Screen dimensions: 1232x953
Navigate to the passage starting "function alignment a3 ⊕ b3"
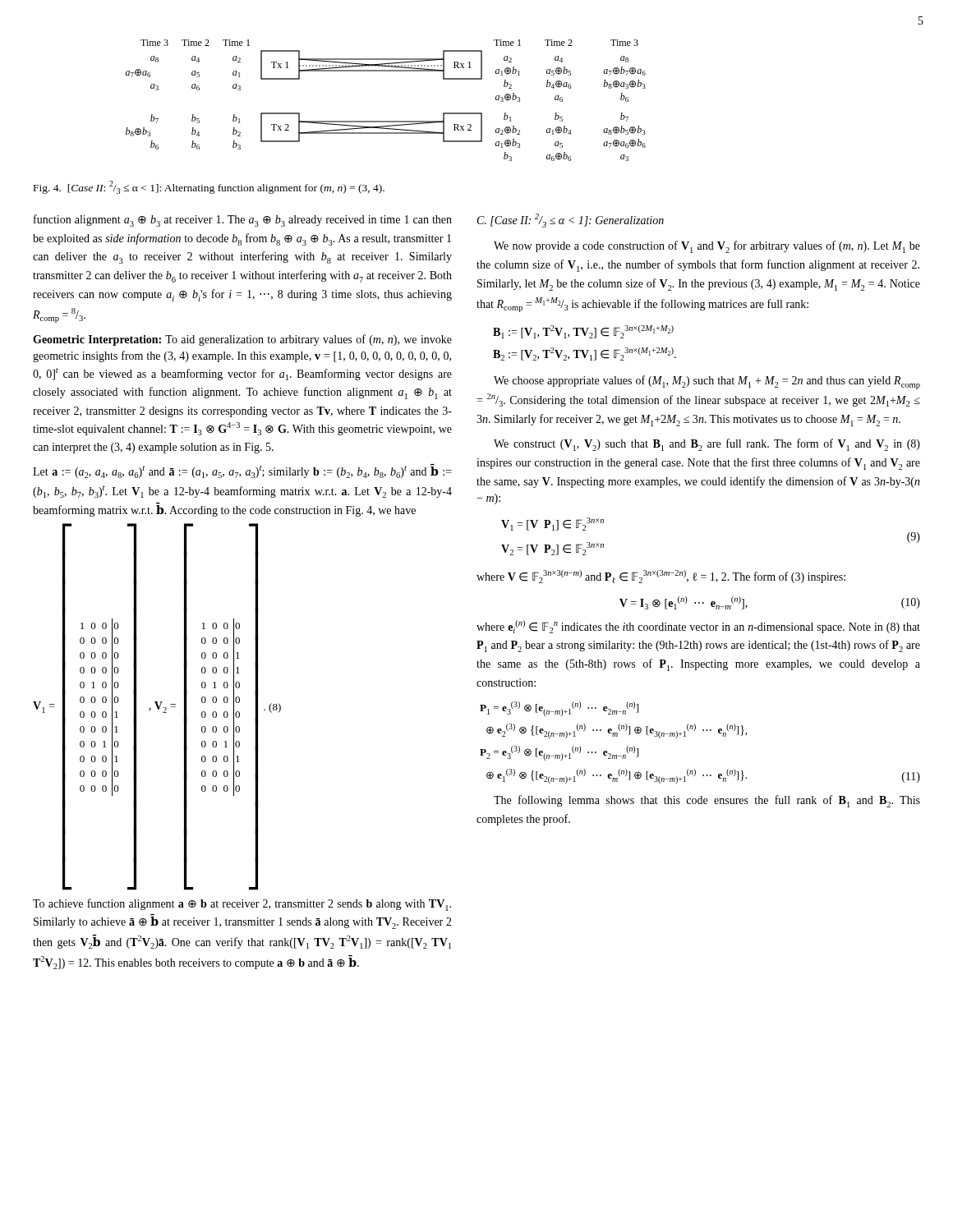(x=242, y=269)
